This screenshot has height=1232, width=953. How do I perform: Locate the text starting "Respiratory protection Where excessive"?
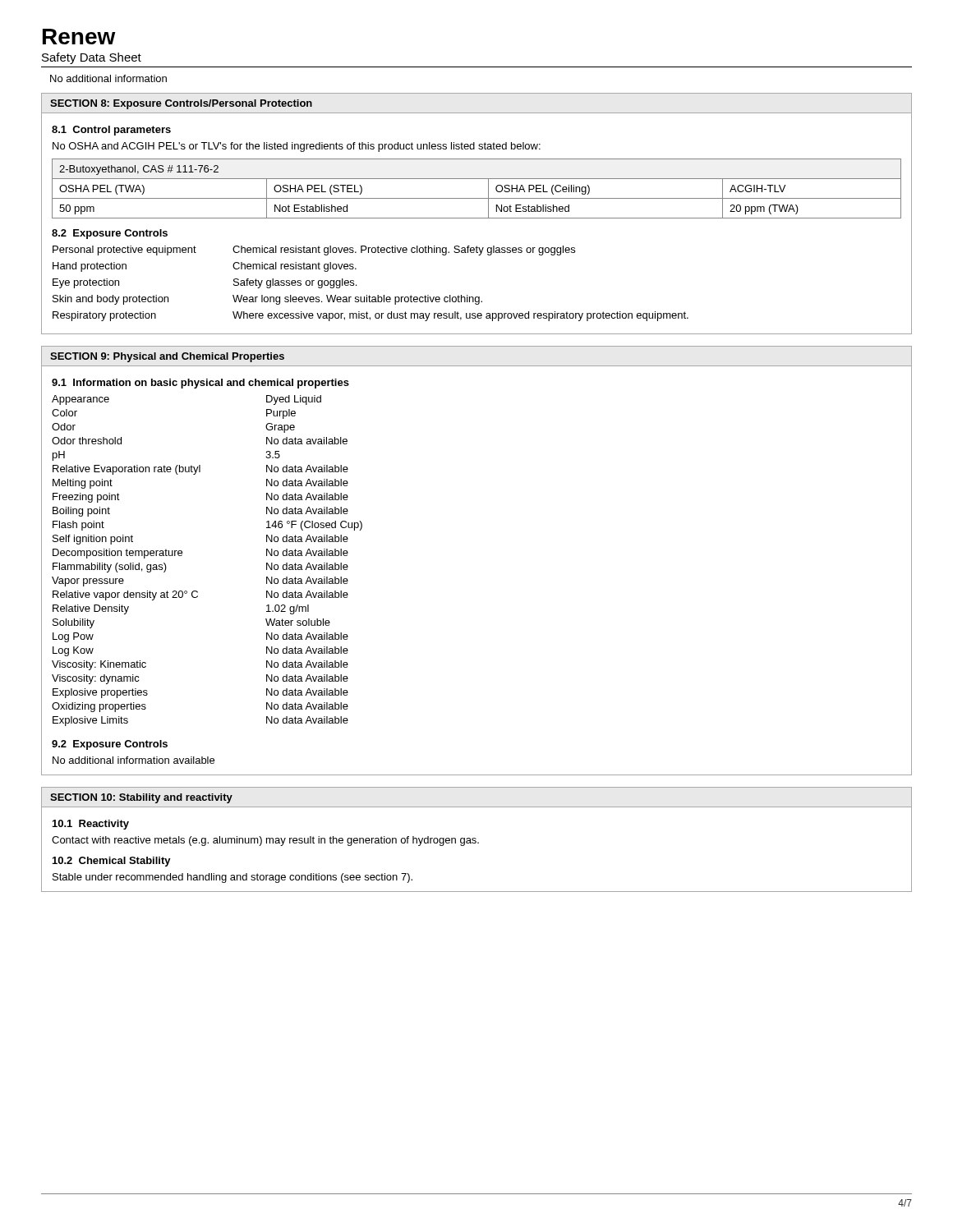476,315
